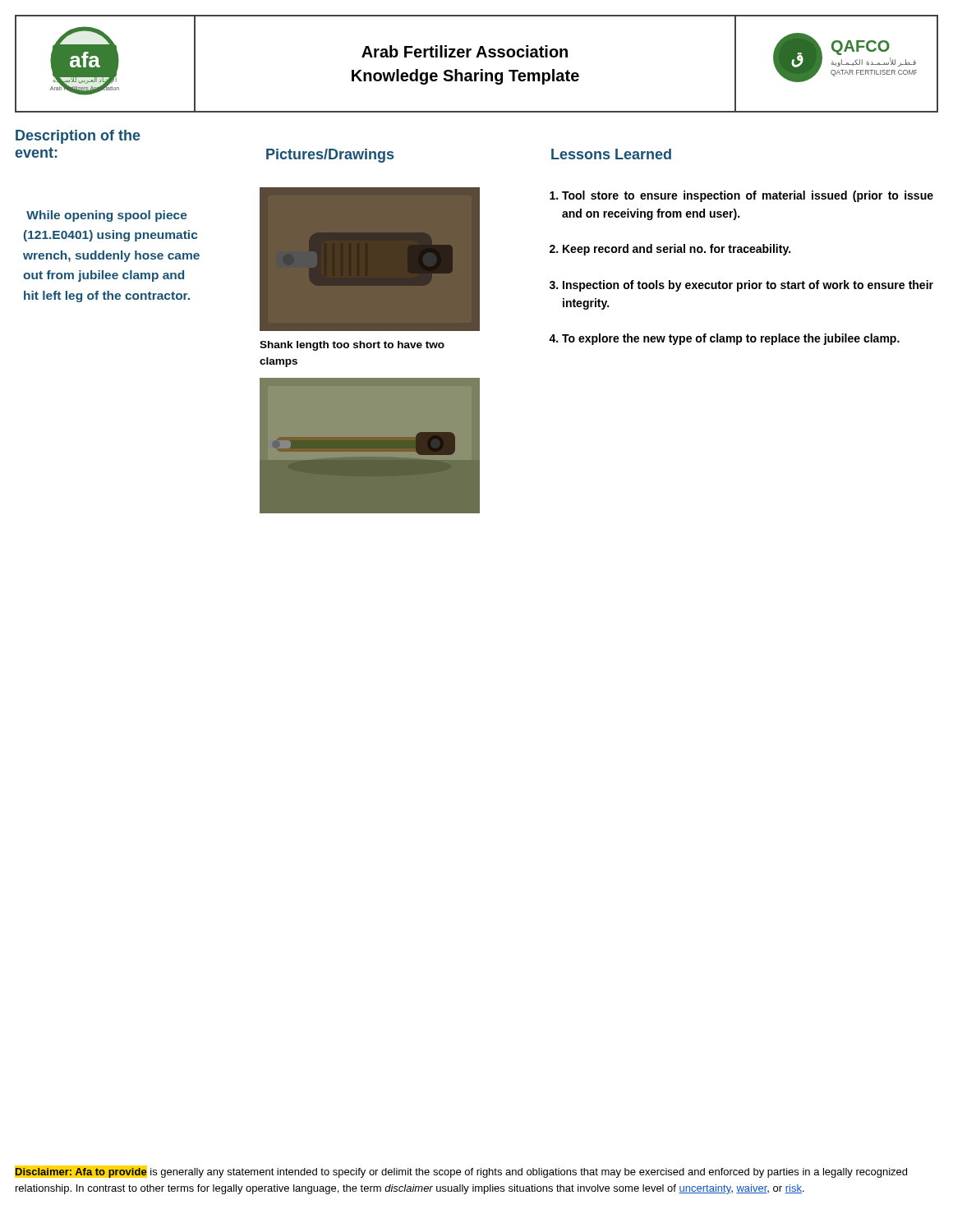Select the text starting "Disclaimer: Afa to provide is generally any"
This screenshot has height=1232, width=953.
[x=461, y=1180]
